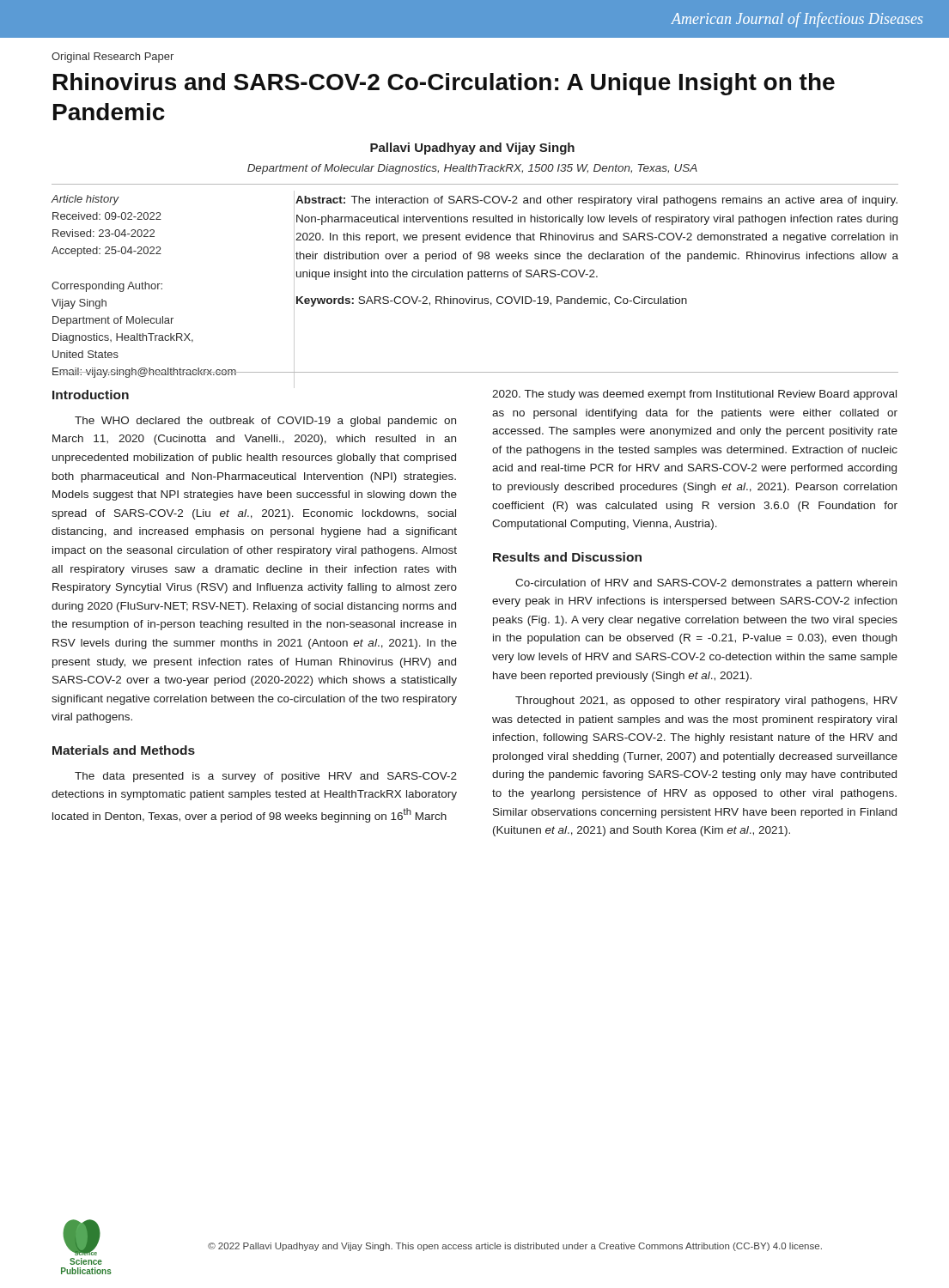Viewport: 949px width, 1288px height.
Task: Locate the block of text that opens with "The study was deemed exempt from"
Action: tap(695, 459)
